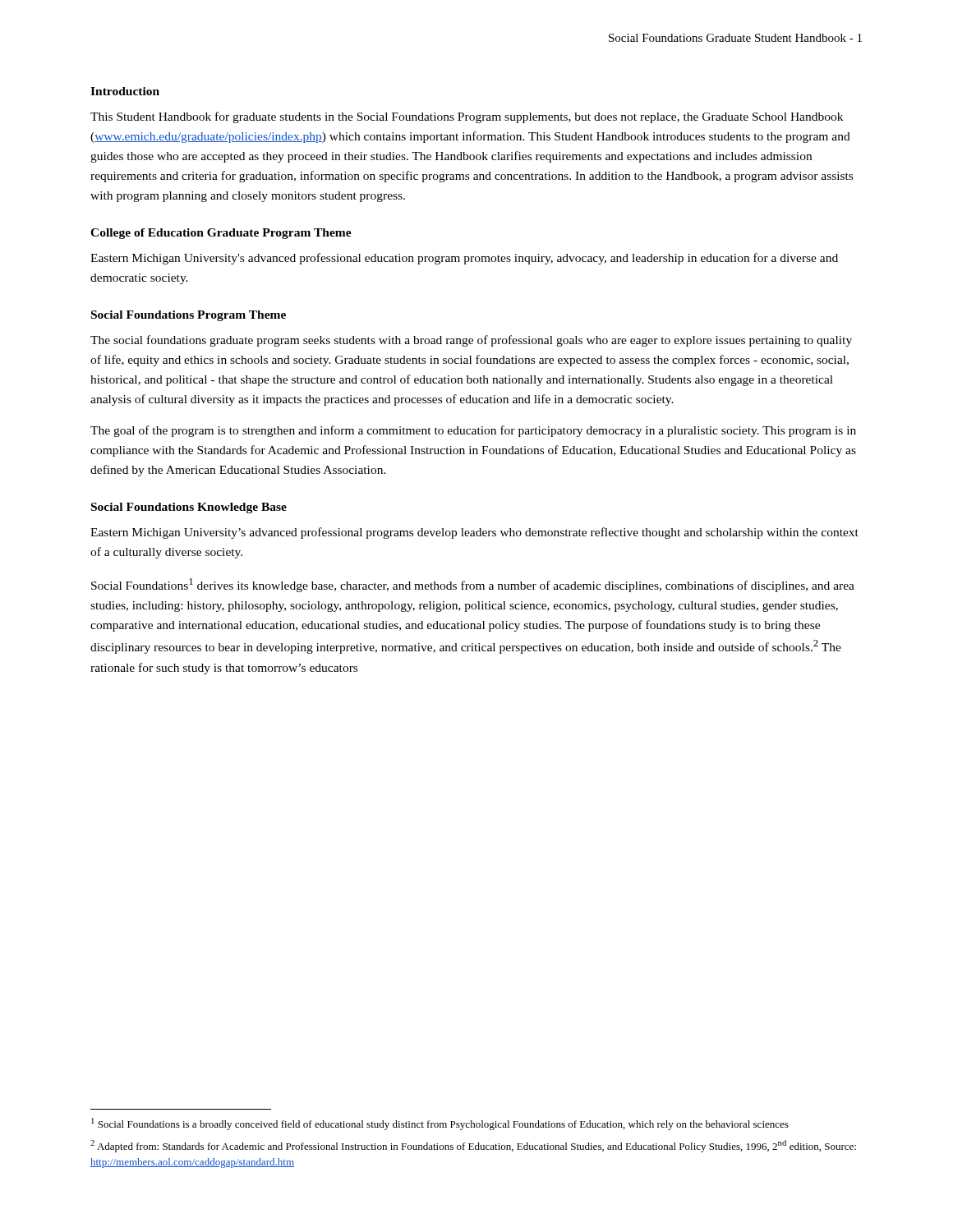Locate the element starting "Eastern Michigan University’s advanced professional programs"
The width and height of the screenshot is (953, 1232).
tap(474, 542)
